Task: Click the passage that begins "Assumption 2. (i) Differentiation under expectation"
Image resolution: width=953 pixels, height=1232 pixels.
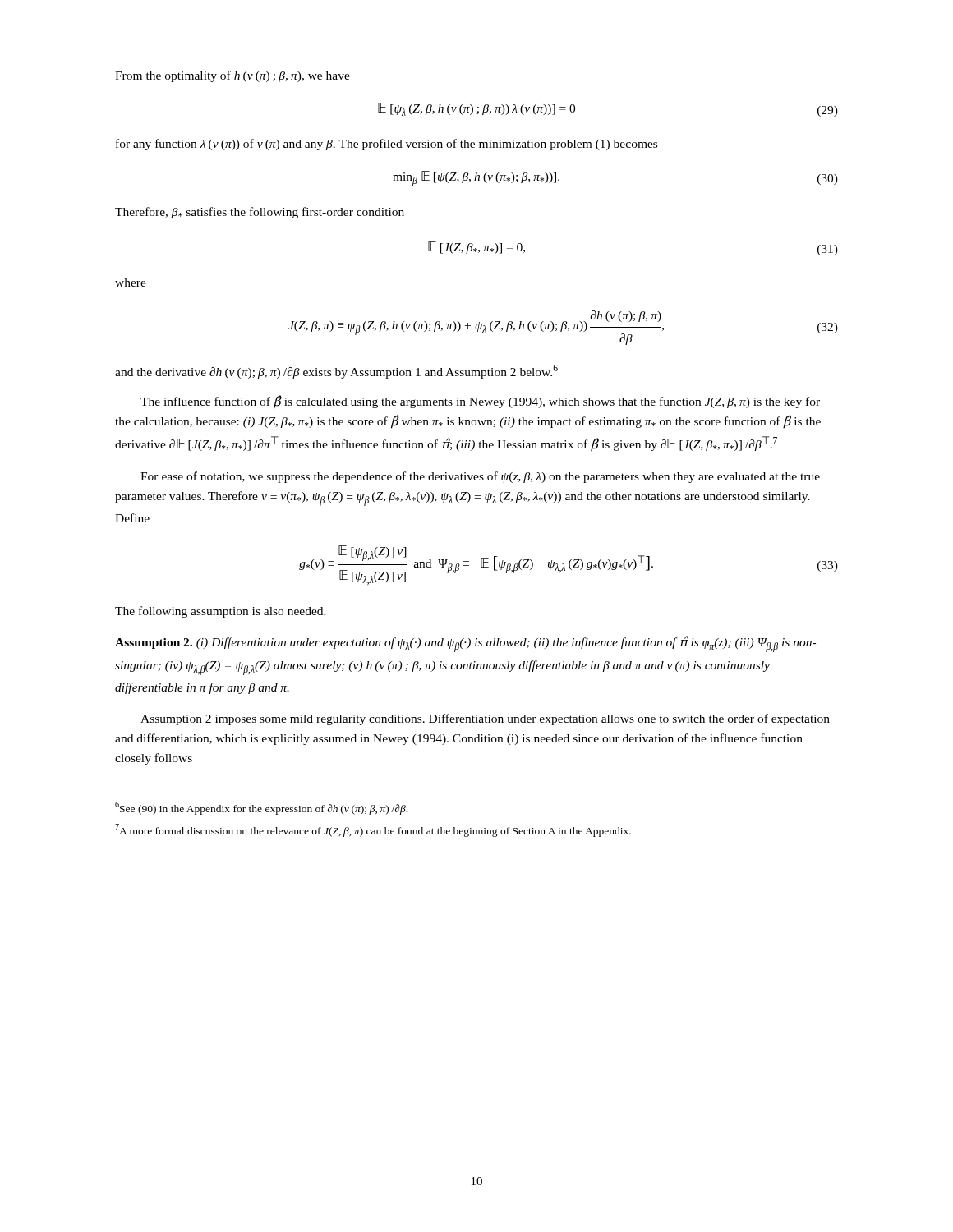Action: pos(466,664)
